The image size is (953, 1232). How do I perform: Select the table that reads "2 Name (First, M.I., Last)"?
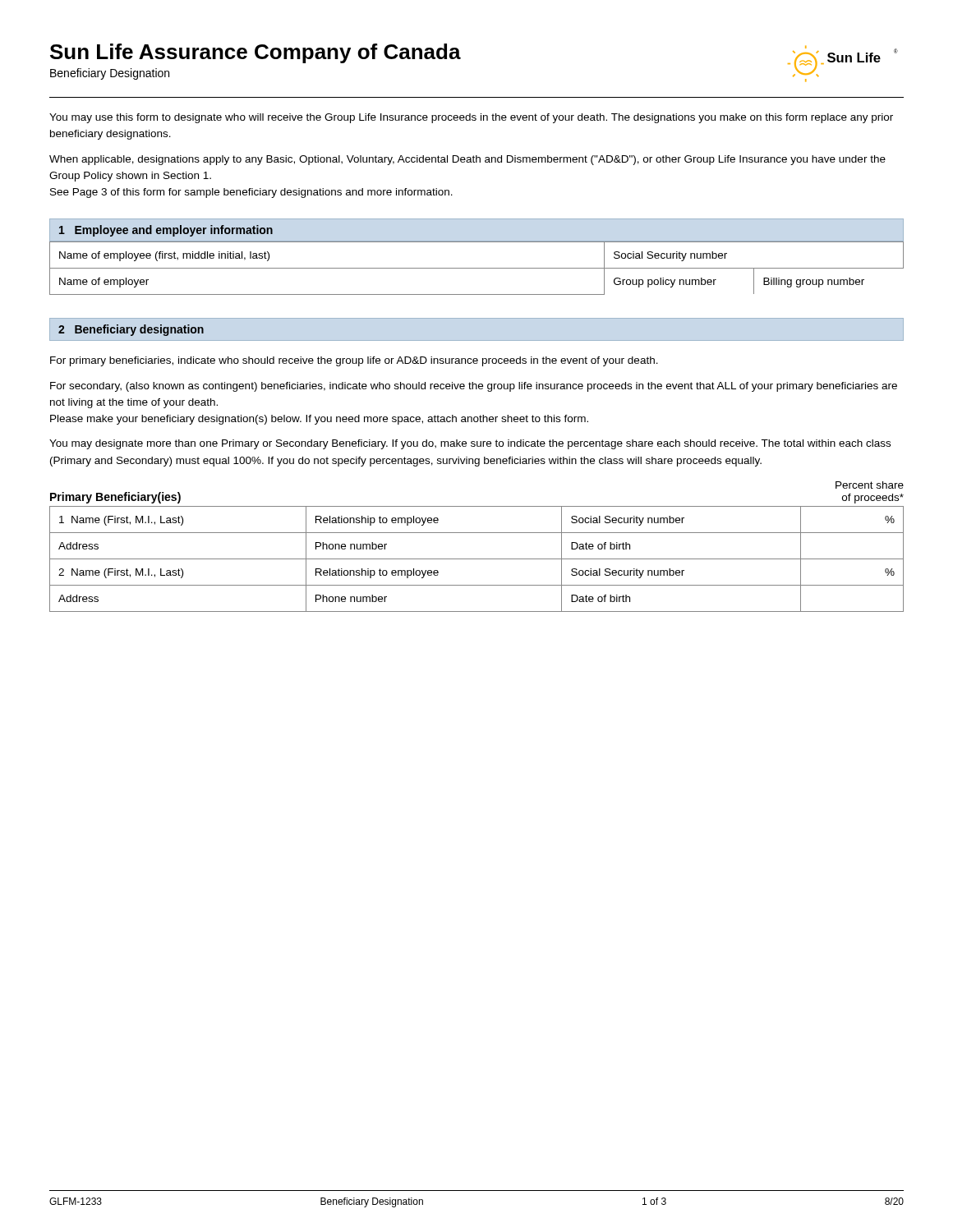pyautogui.click(x=476, y=559)
